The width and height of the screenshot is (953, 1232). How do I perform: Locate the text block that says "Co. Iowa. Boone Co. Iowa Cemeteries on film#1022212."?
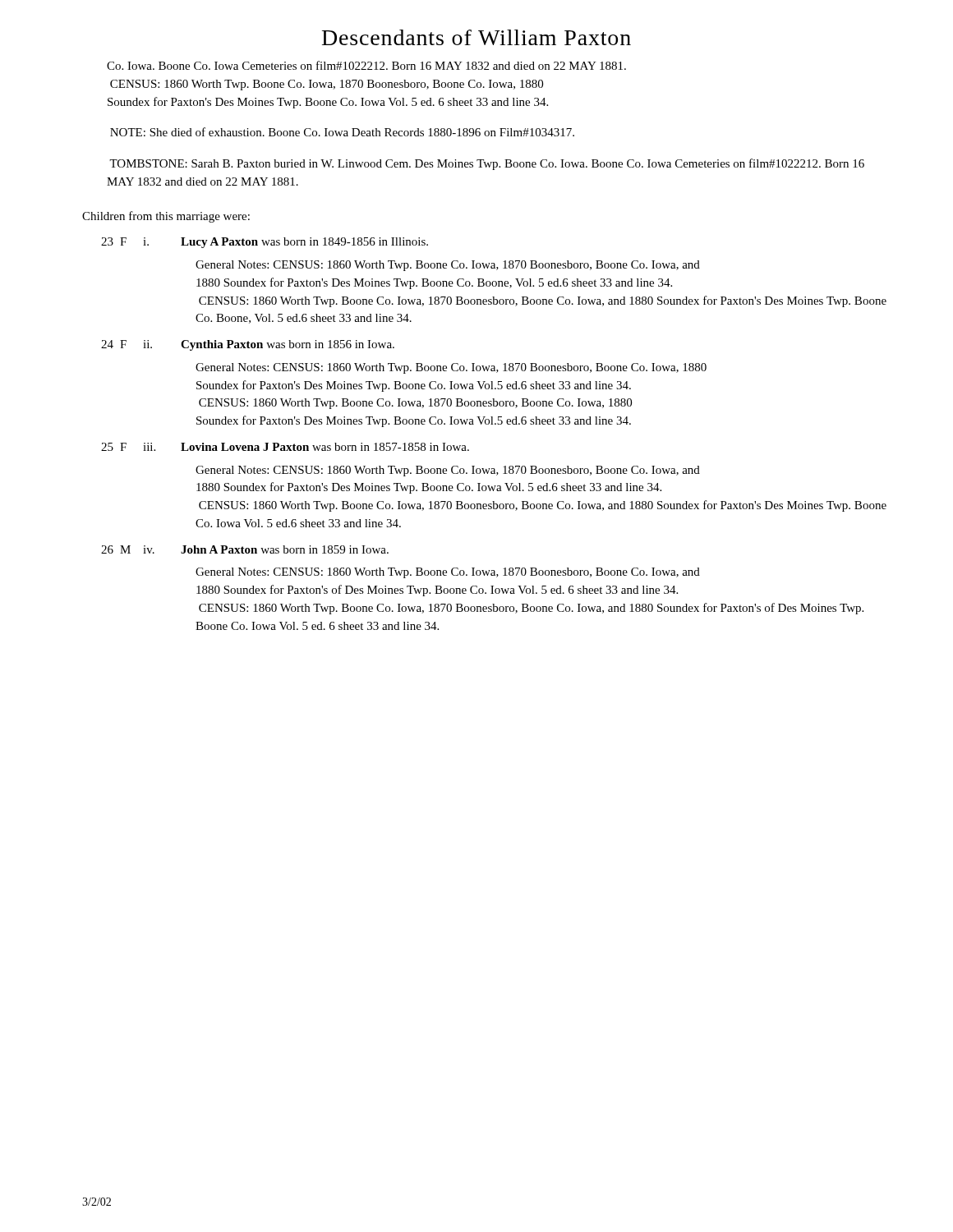[367, 84]
